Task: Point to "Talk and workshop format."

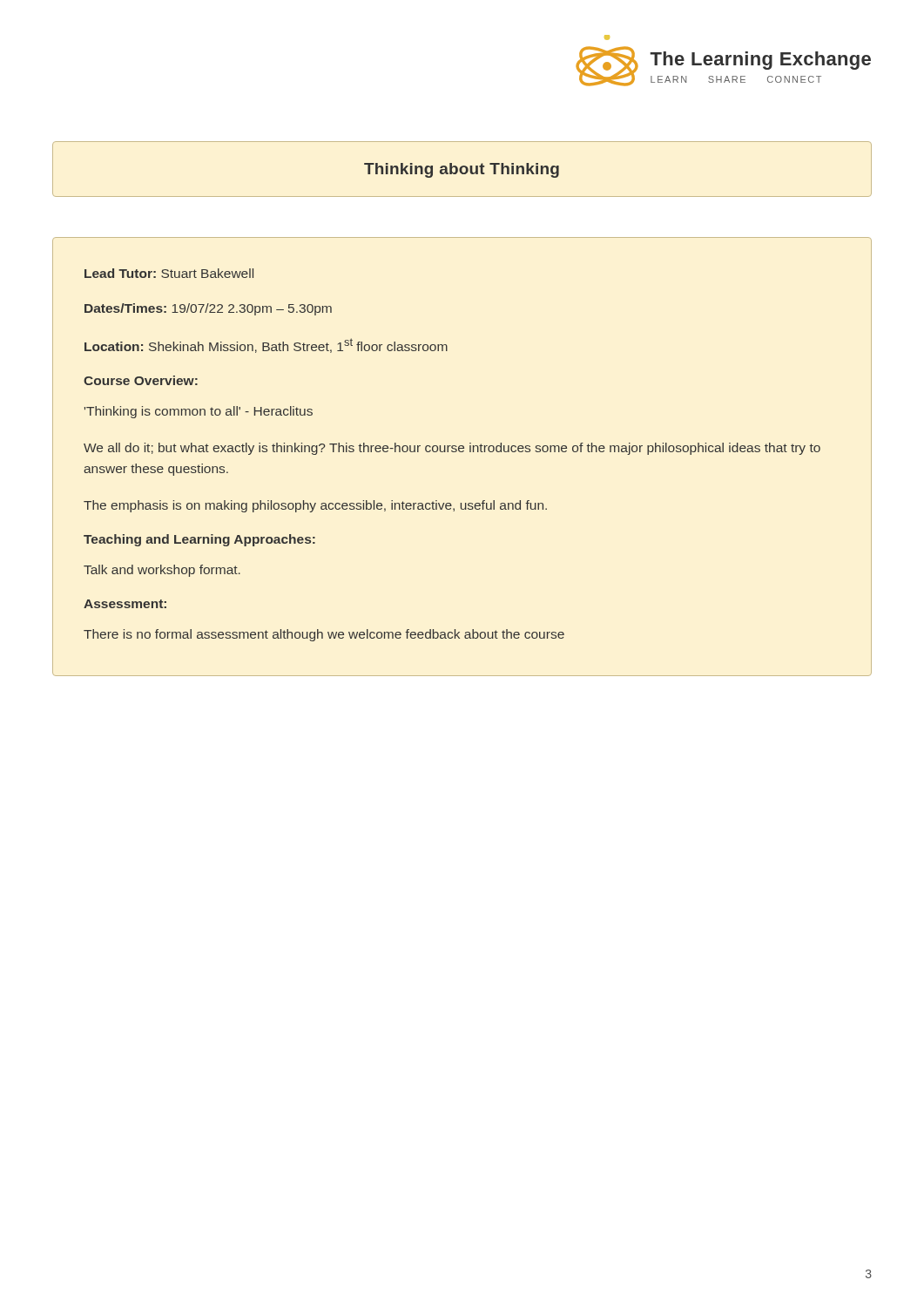Action: (162, 569)
